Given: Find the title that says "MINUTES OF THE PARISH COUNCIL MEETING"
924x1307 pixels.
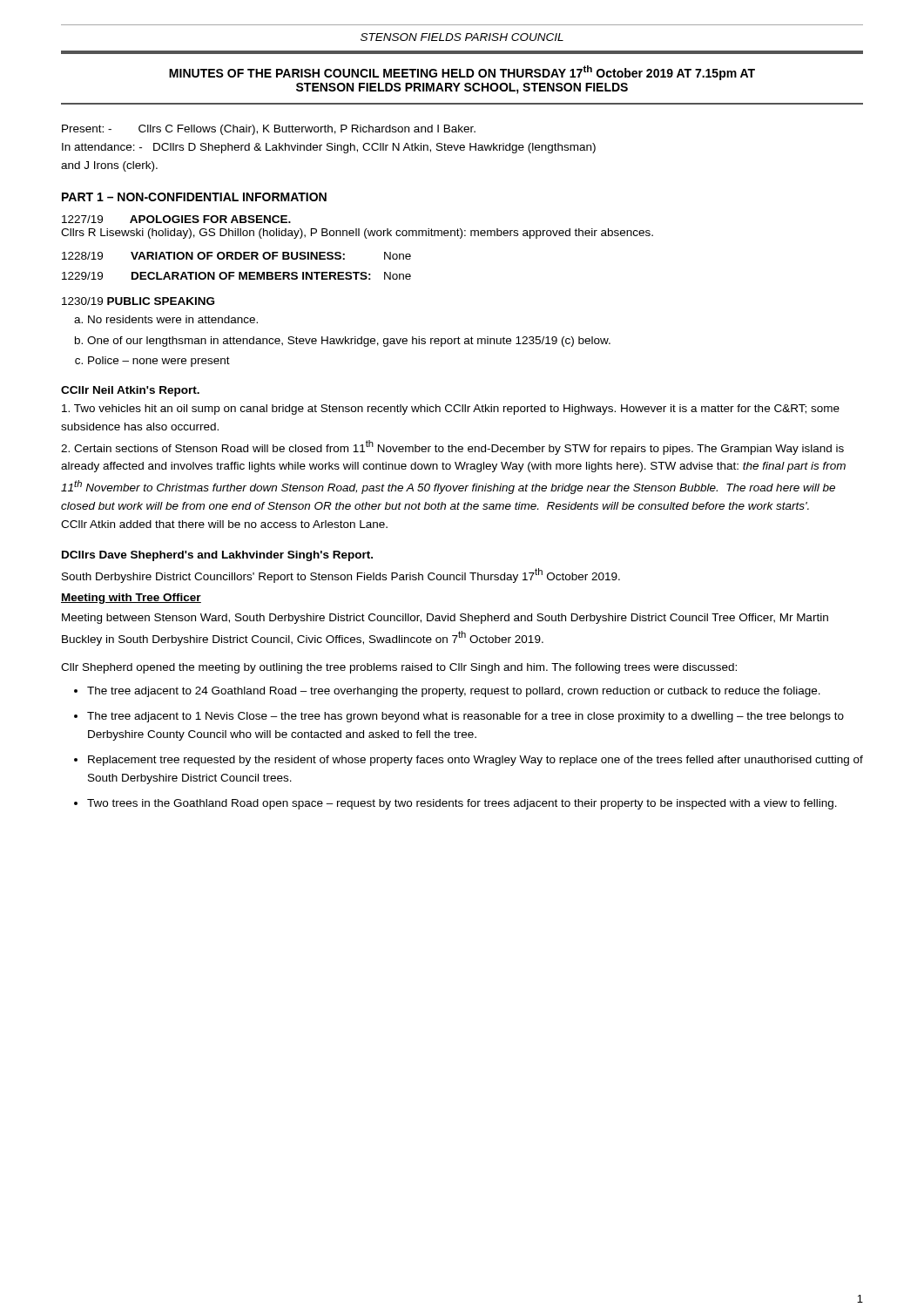Looking at the screenshot, I should tap(462, 78).
